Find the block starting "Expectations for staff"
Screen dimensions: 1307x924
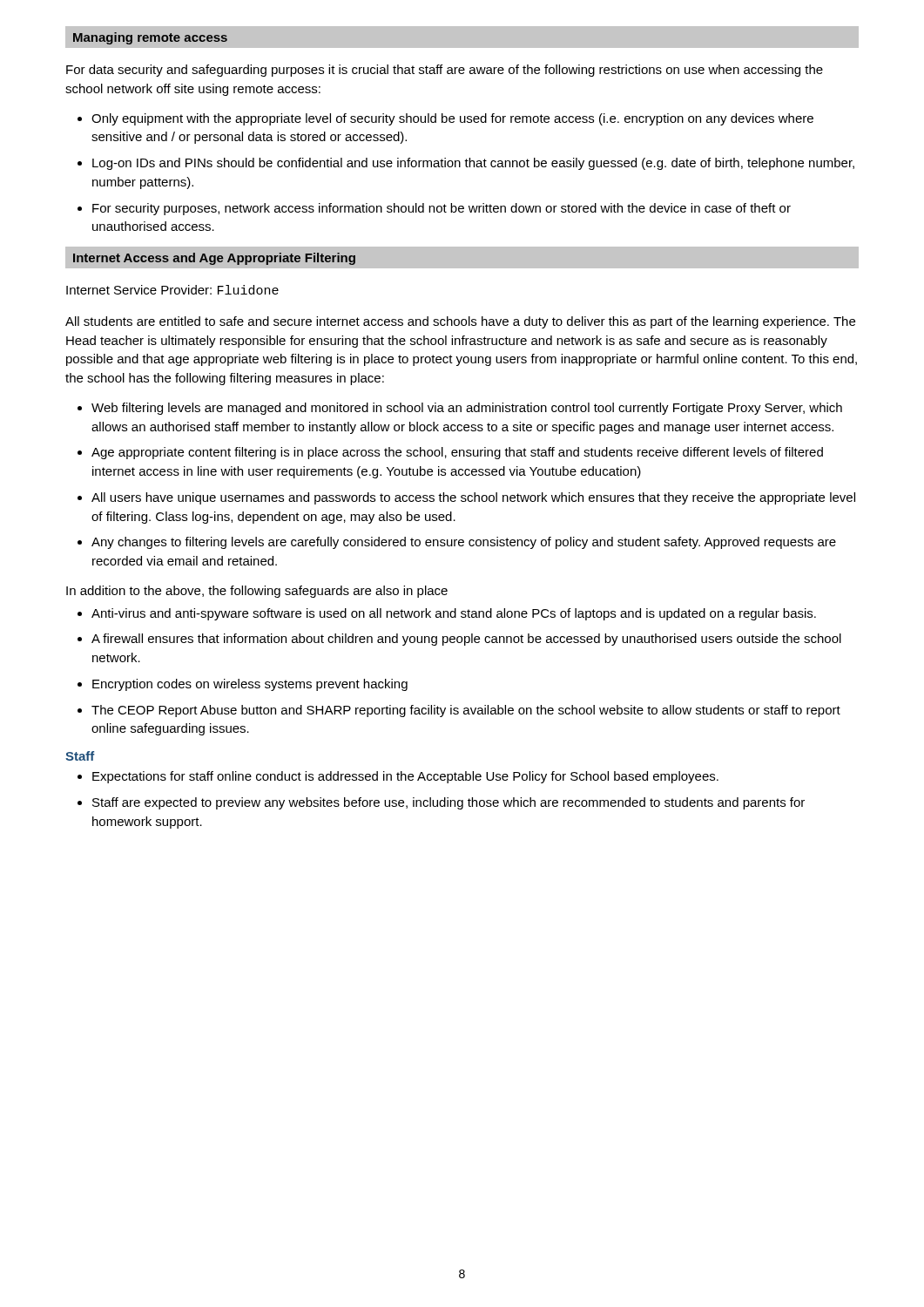pyautogui.click(x=405, y=776)
